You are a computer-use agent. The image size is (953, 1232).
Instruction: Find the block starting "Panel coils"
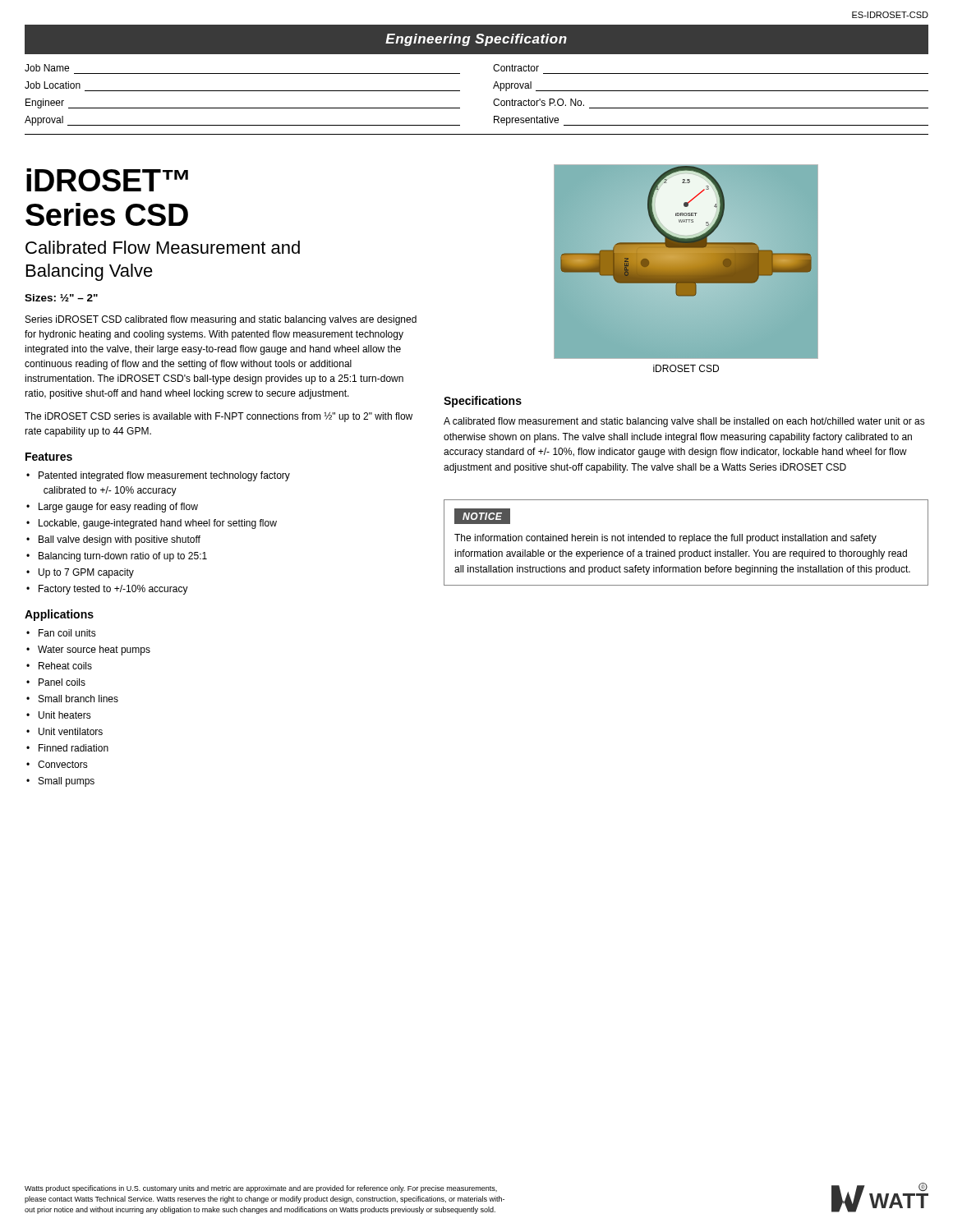[62, 682]
